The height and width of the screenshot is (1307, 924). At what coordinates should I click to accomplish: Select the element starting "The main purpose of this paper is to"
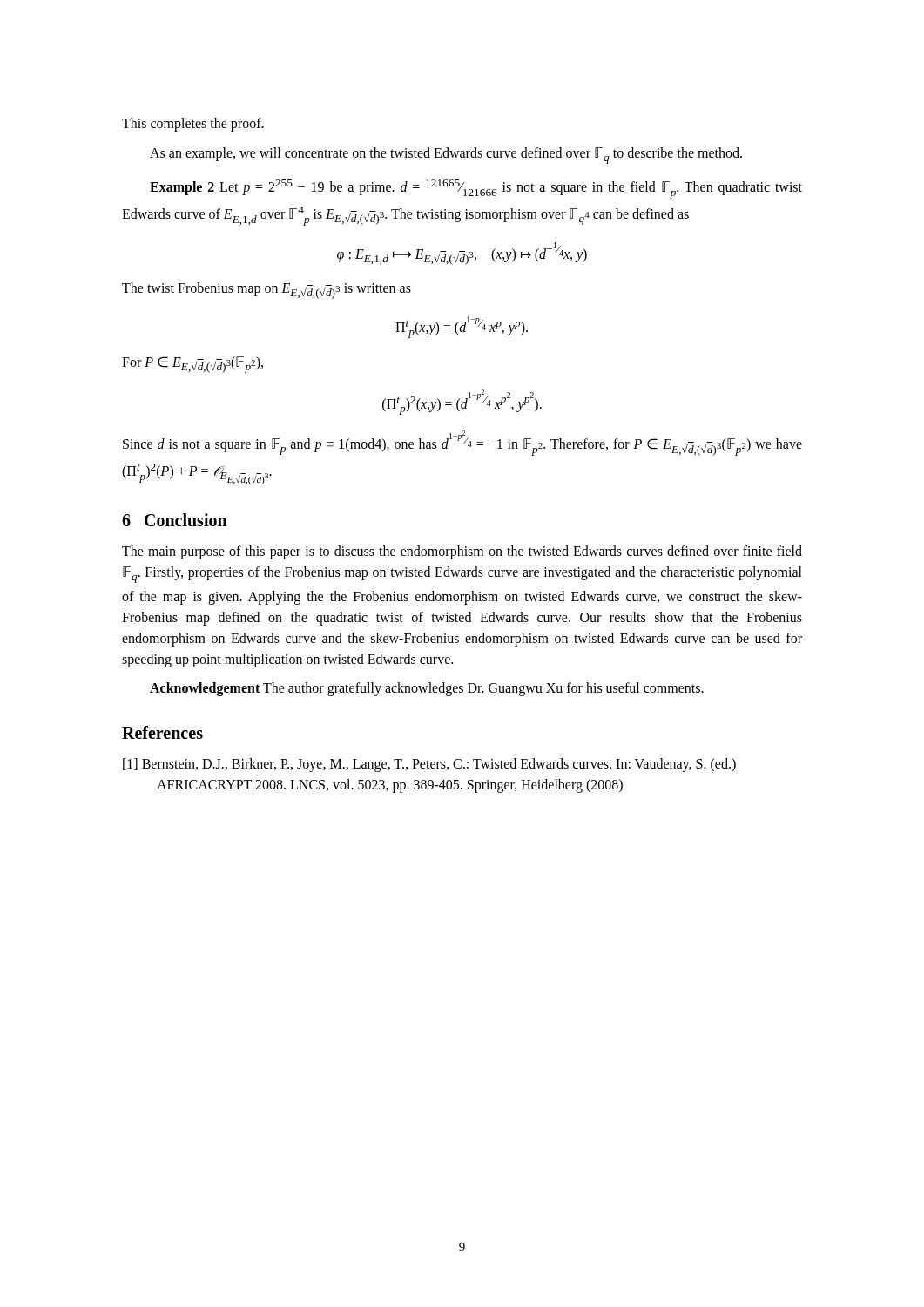462,620
